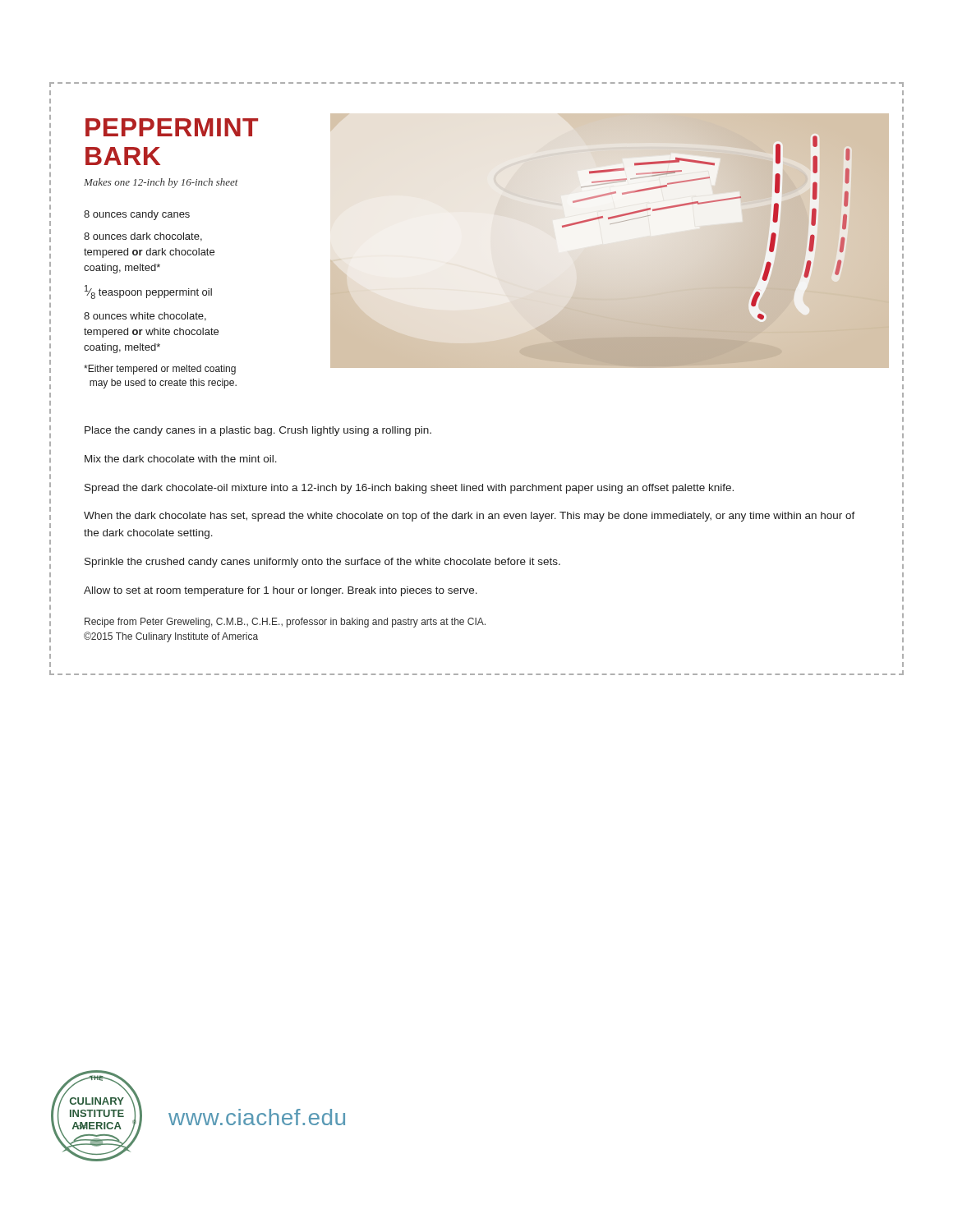Click on the photo
953x1232 pixels.
click(x=610, y=242)
